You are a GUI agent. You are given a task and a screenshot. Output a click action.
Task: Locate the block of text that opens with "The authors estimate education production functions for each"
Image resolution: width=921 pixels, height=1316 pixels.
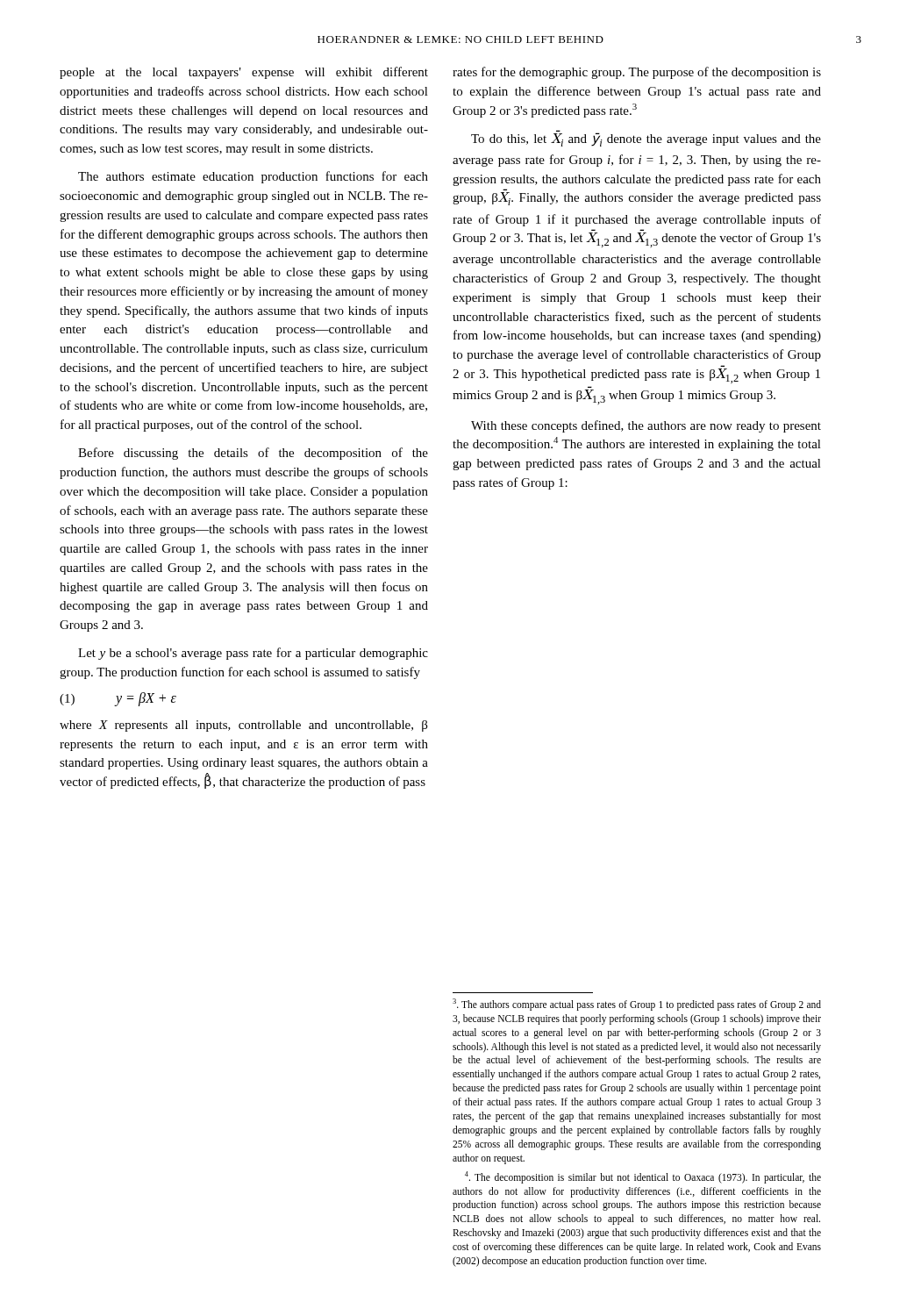click(x=244, y=301)
